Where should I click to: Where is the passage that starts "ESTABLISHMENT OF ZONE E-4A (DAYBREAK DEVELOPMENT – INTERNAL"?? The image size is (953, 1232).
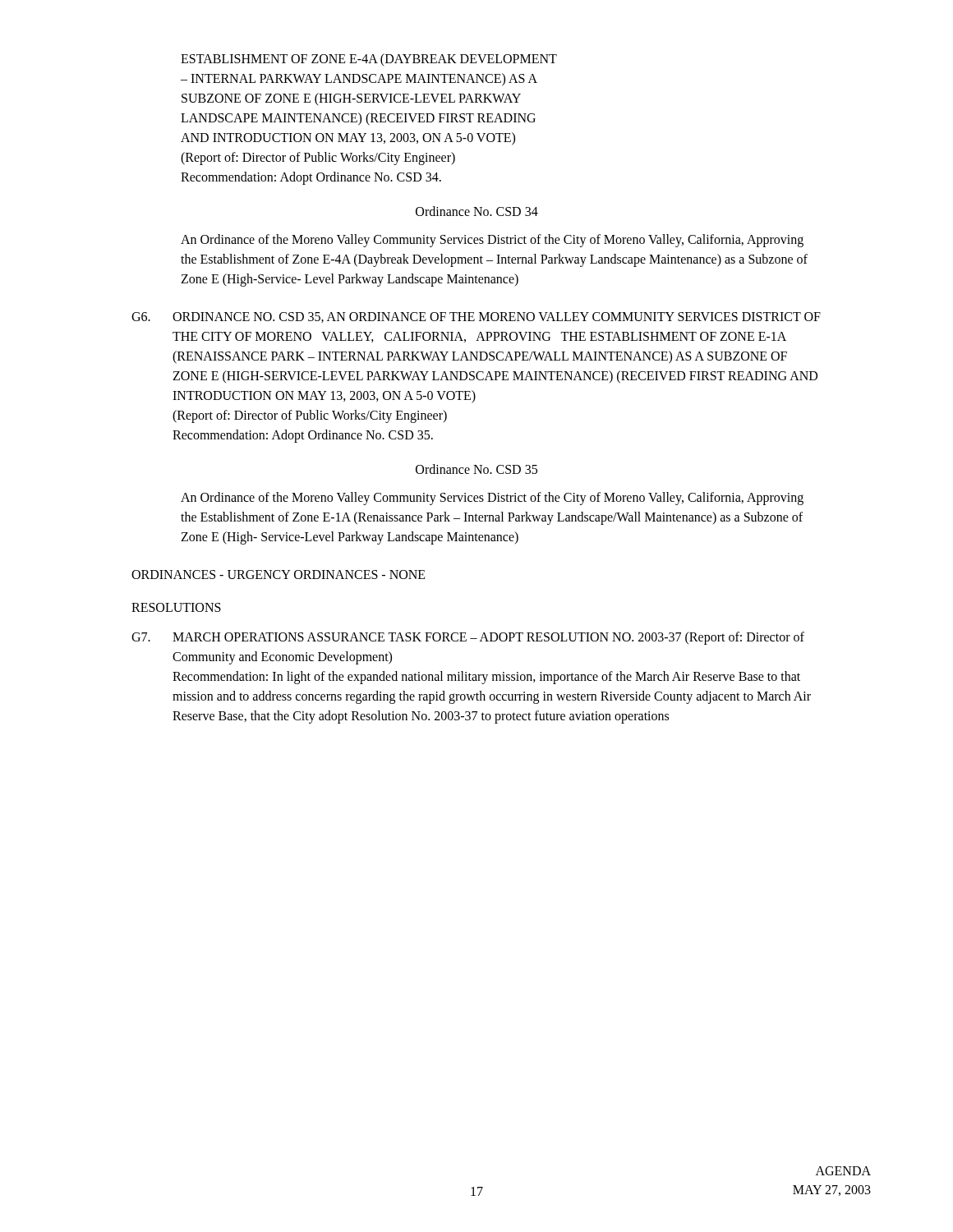click(x=369, y=118)
